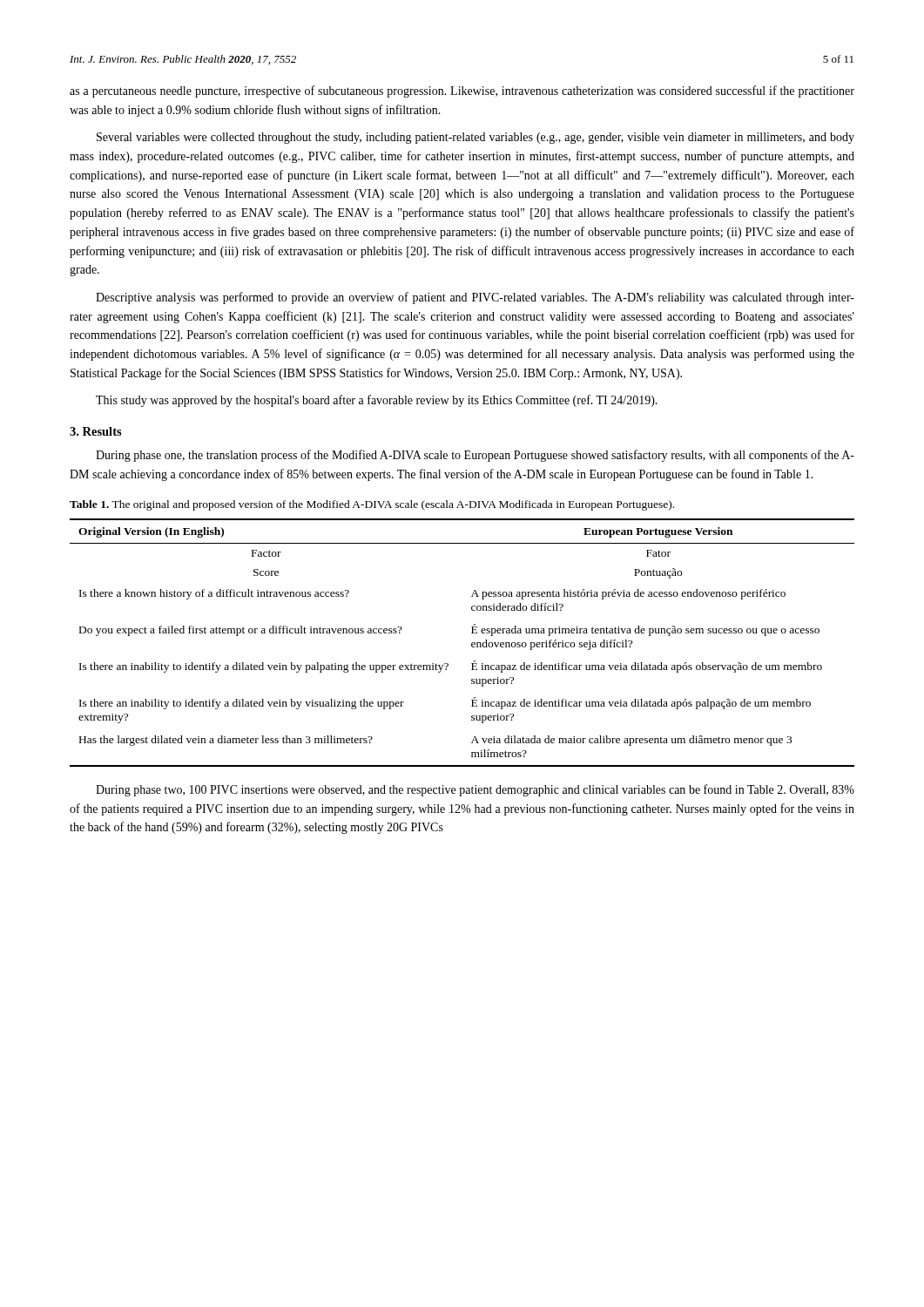Viewport: 924px width, 1307px height.
Task: Click on the region starting "This study was approved"
Action: click(x=462, y=401)
